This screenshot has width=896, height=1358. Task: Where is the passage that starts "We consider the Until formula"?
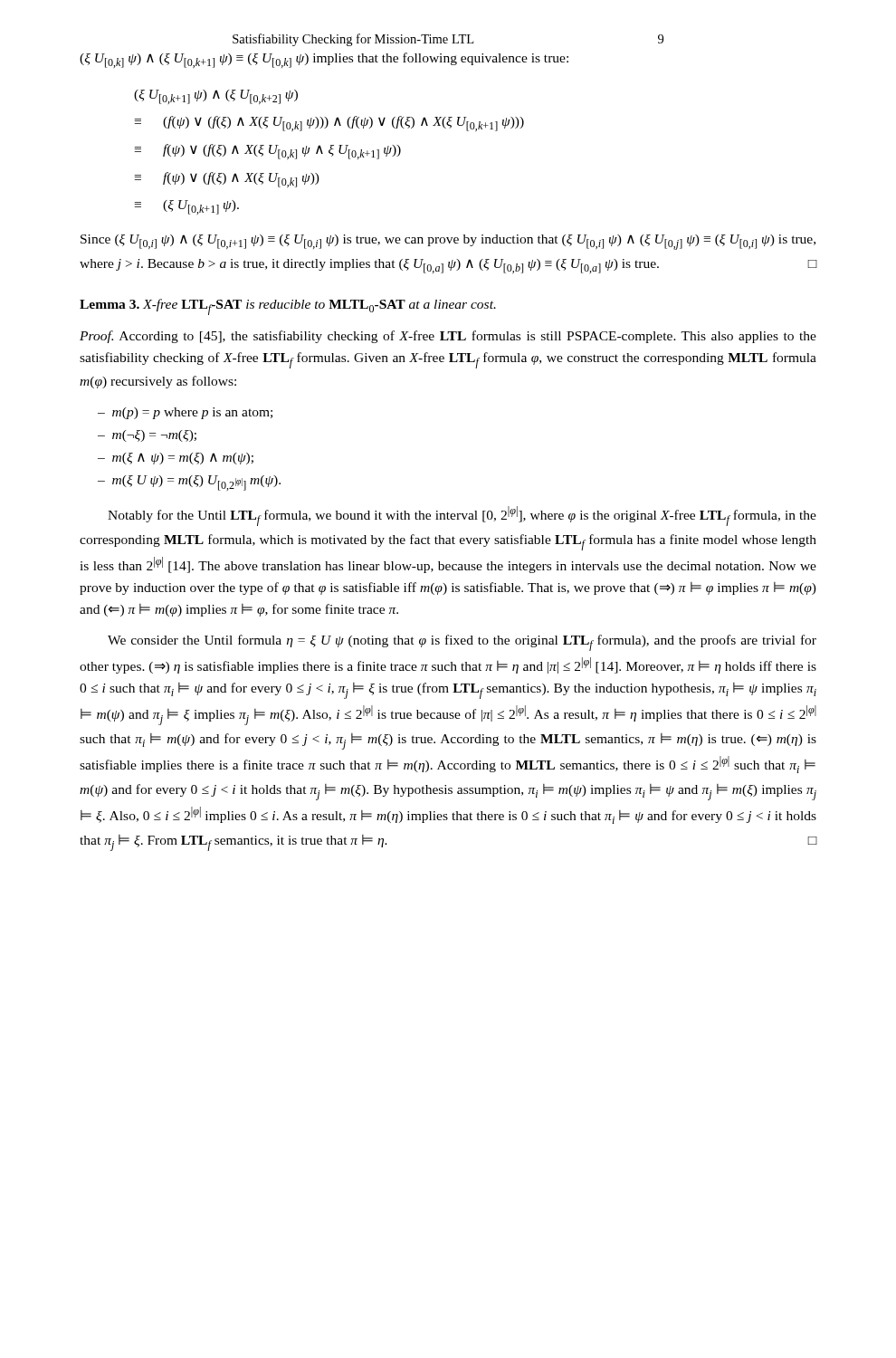pyautogui.click(x=448, y=741)
